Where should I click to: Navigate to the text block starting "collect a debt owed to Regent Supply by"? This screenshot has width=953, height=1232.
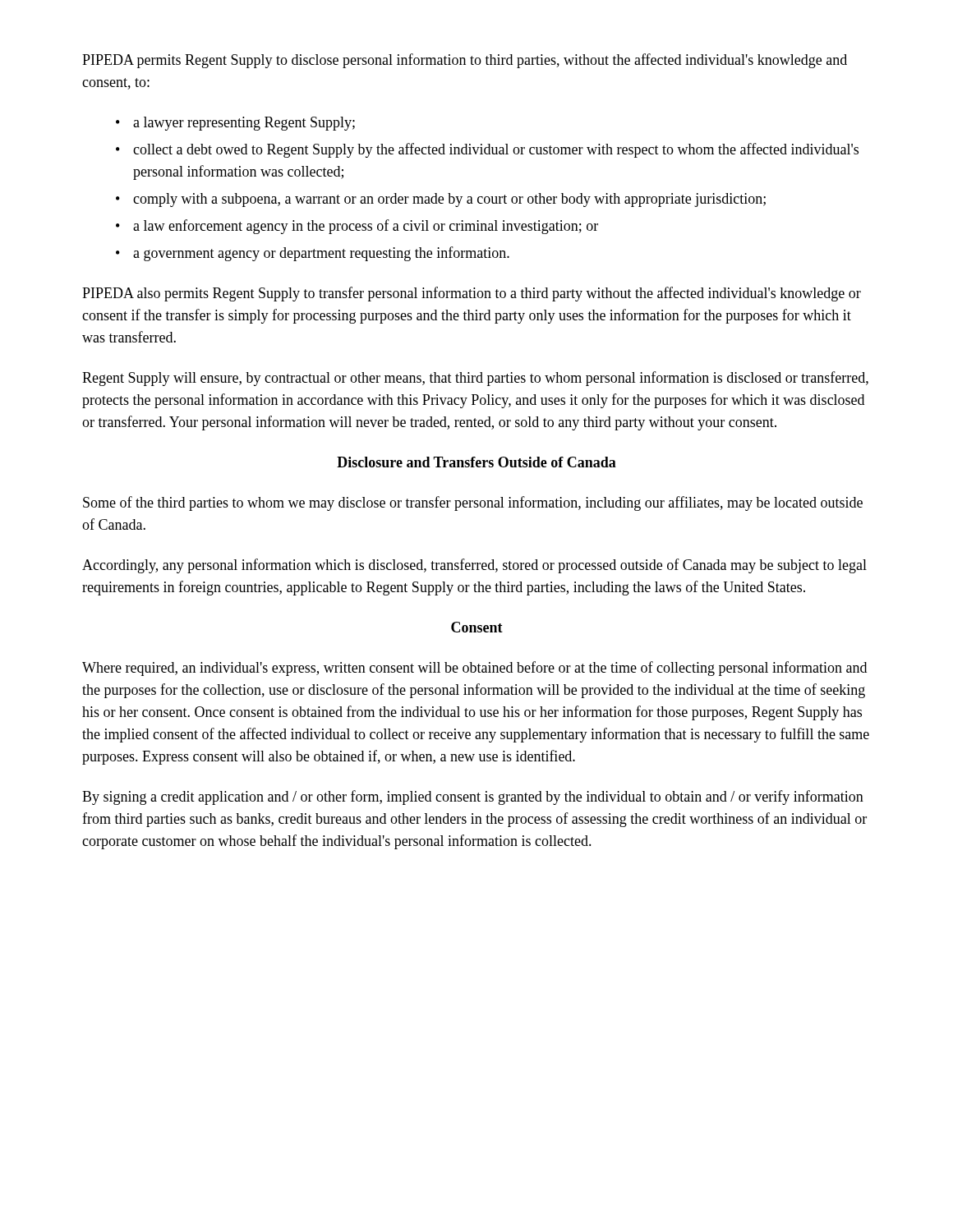(496, 161)
